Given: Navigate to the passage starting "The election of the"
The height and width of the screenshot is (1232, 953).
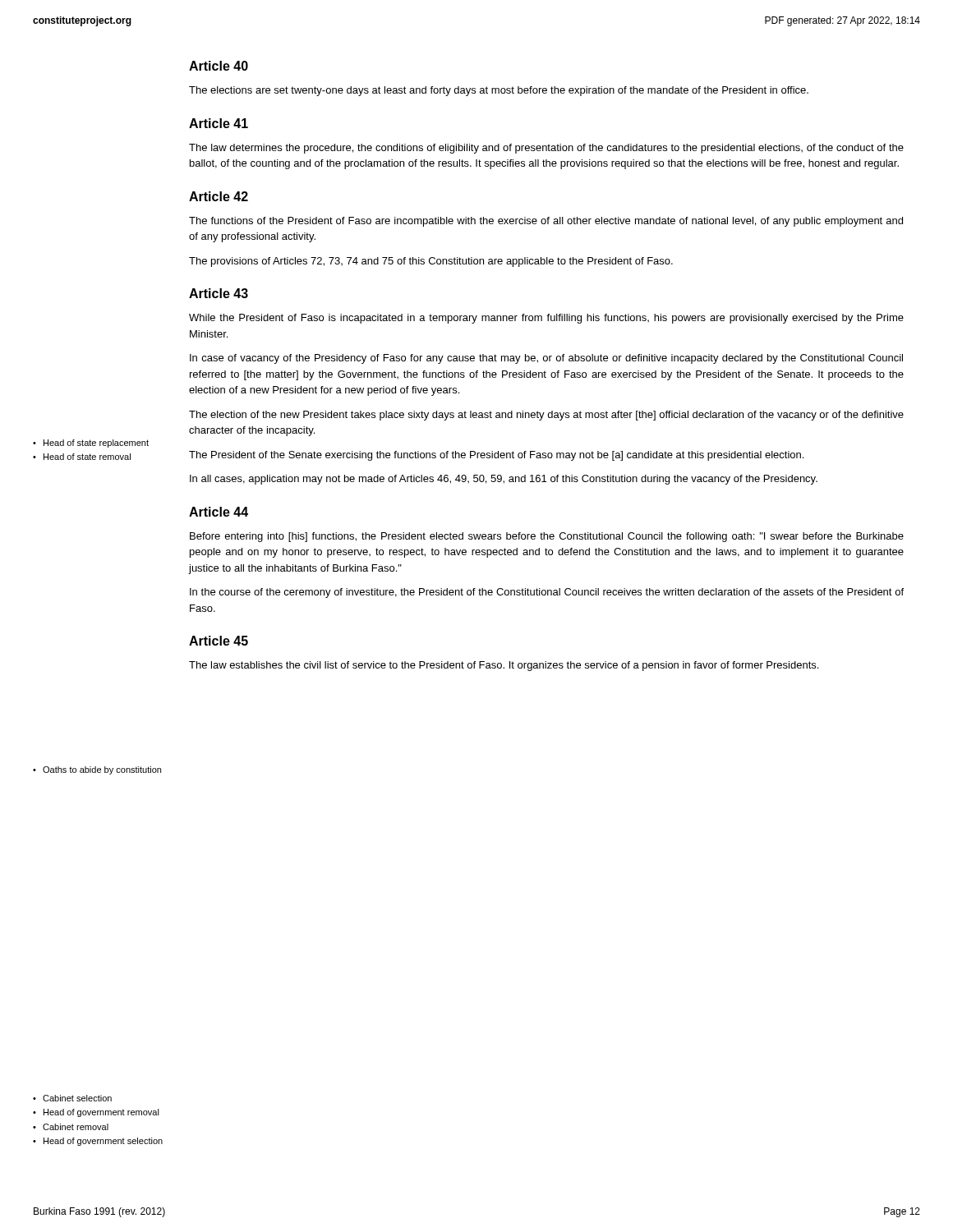Looking at the screenshot, I should tap(546, 422).
